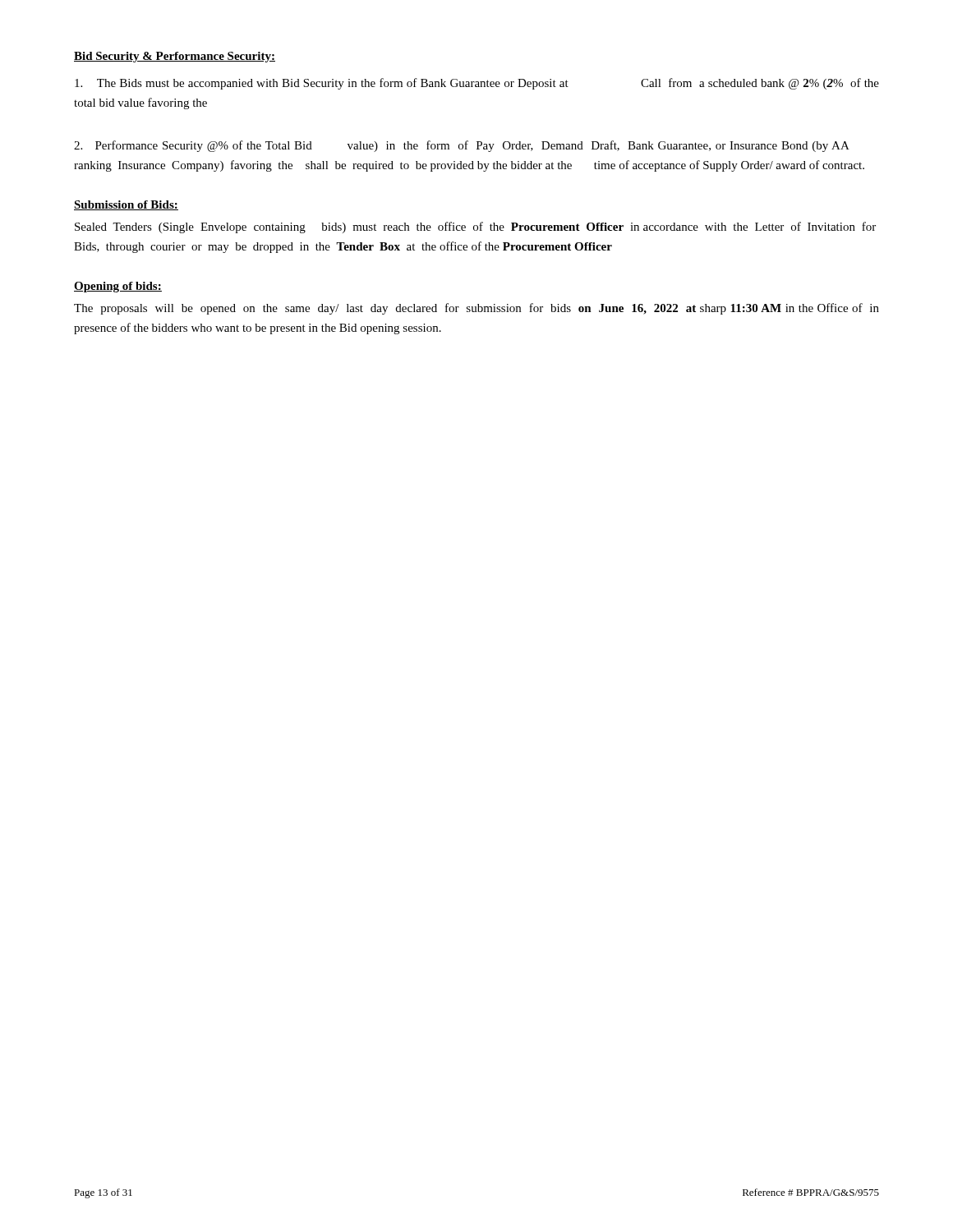Click the passage that begins "The proposals will"
The height and width of the screenshot is (1232, 953).
[476, 318]
